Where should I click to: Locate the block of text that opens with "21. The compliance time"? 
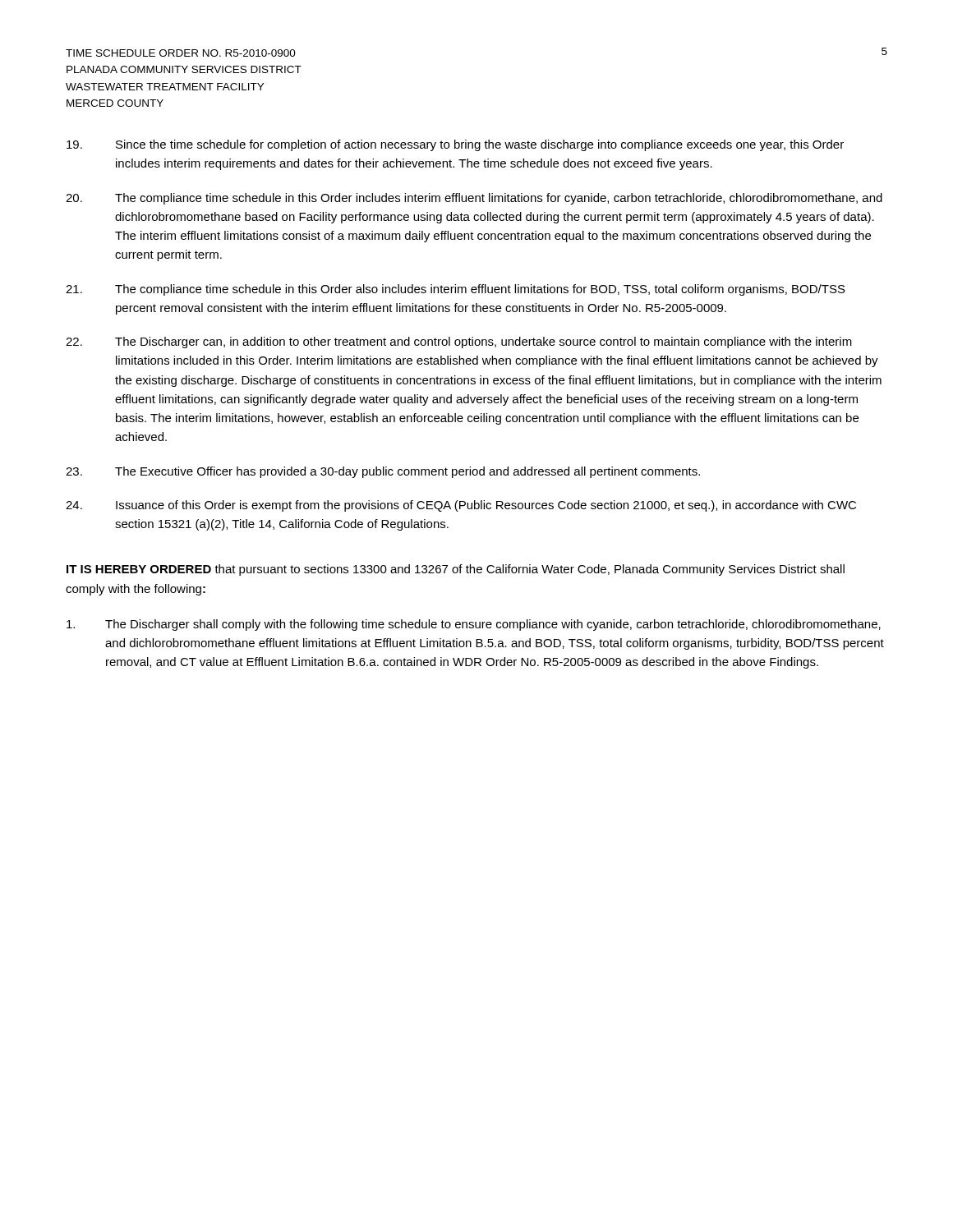click(476, 298)
